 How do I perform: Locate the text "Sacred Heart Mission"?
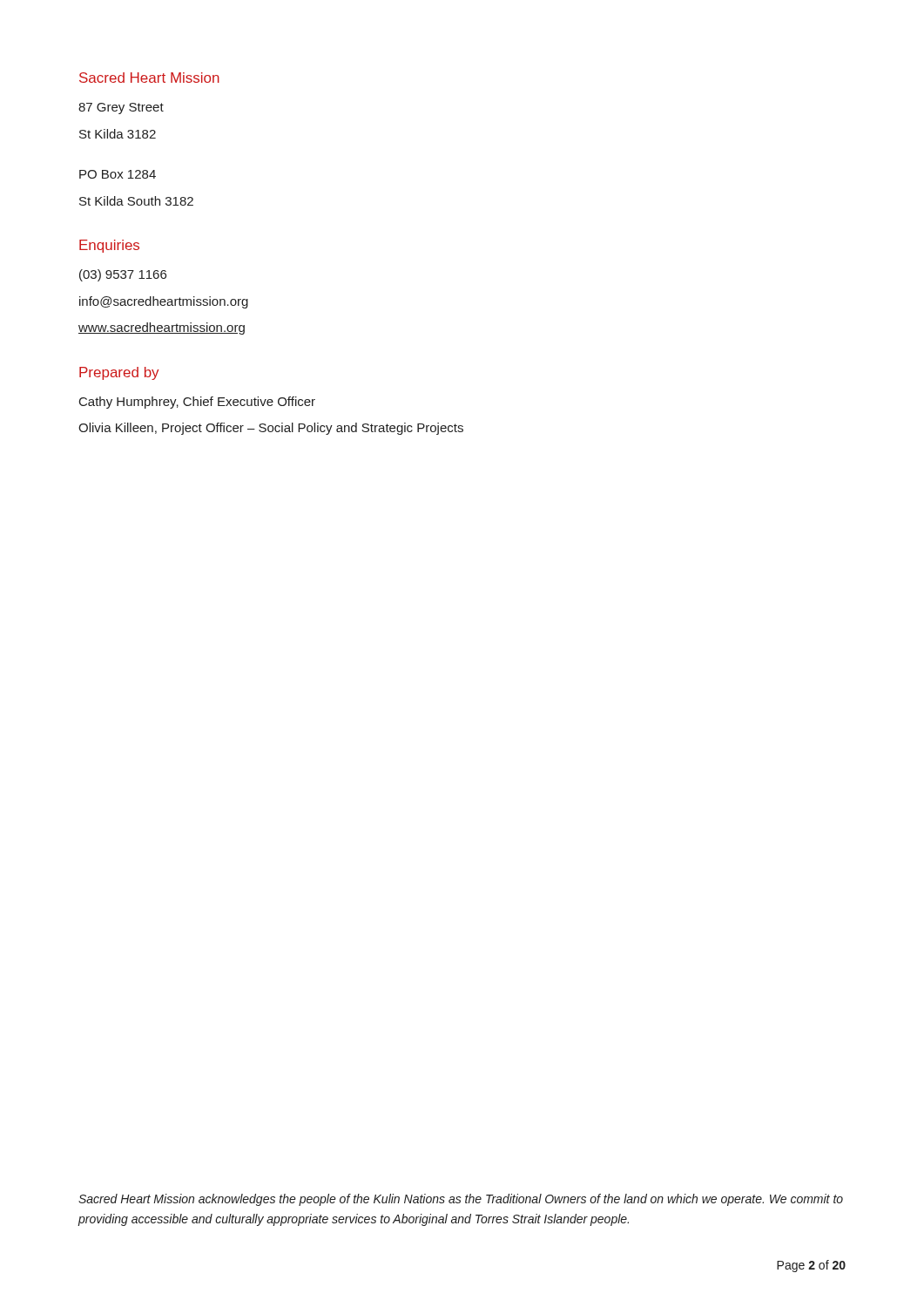[149, 78]
